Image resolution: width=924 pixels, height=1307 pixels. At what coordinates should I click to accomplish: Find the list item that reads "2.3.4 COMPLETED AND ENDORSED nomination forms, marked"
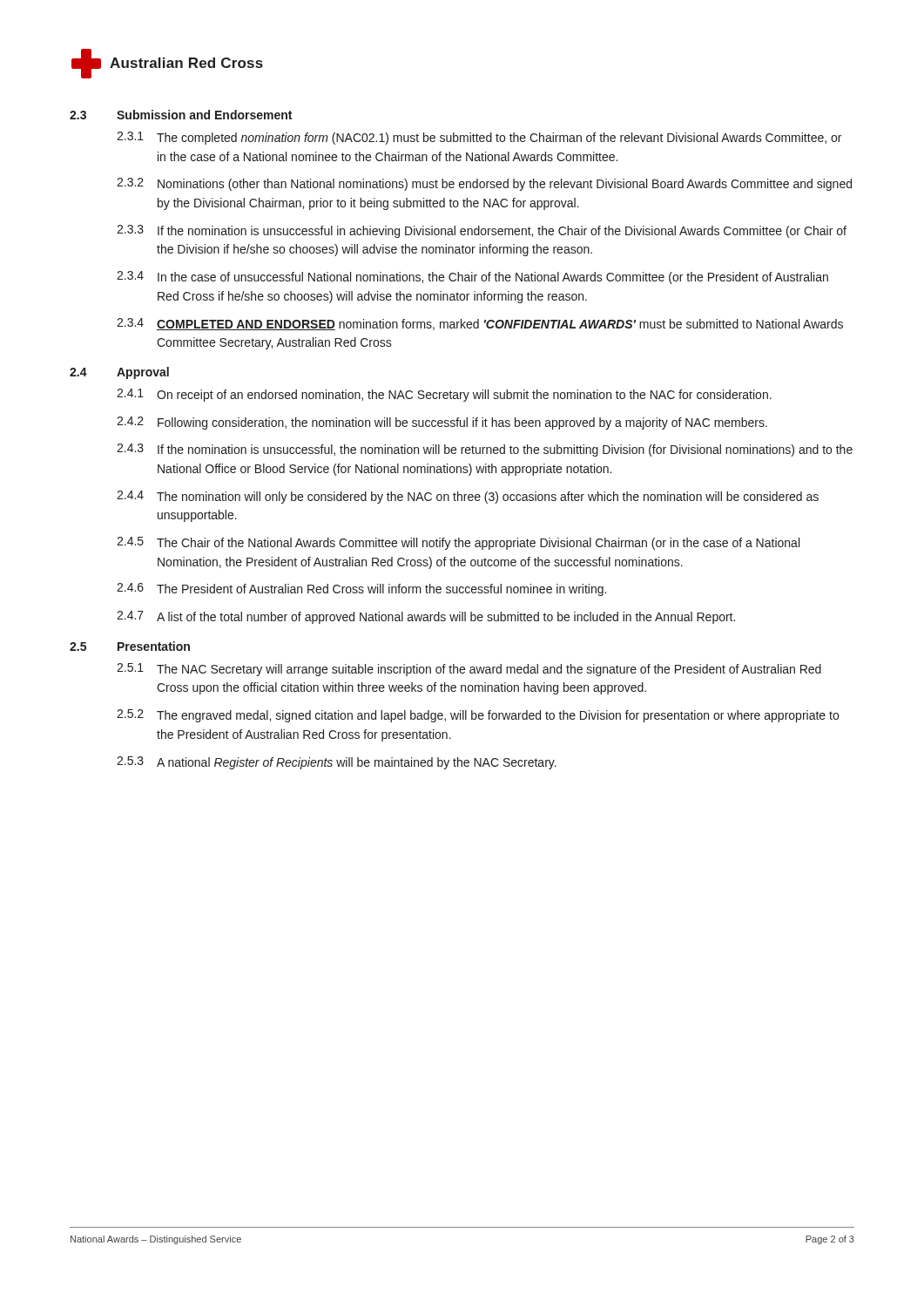coord(462,334)
